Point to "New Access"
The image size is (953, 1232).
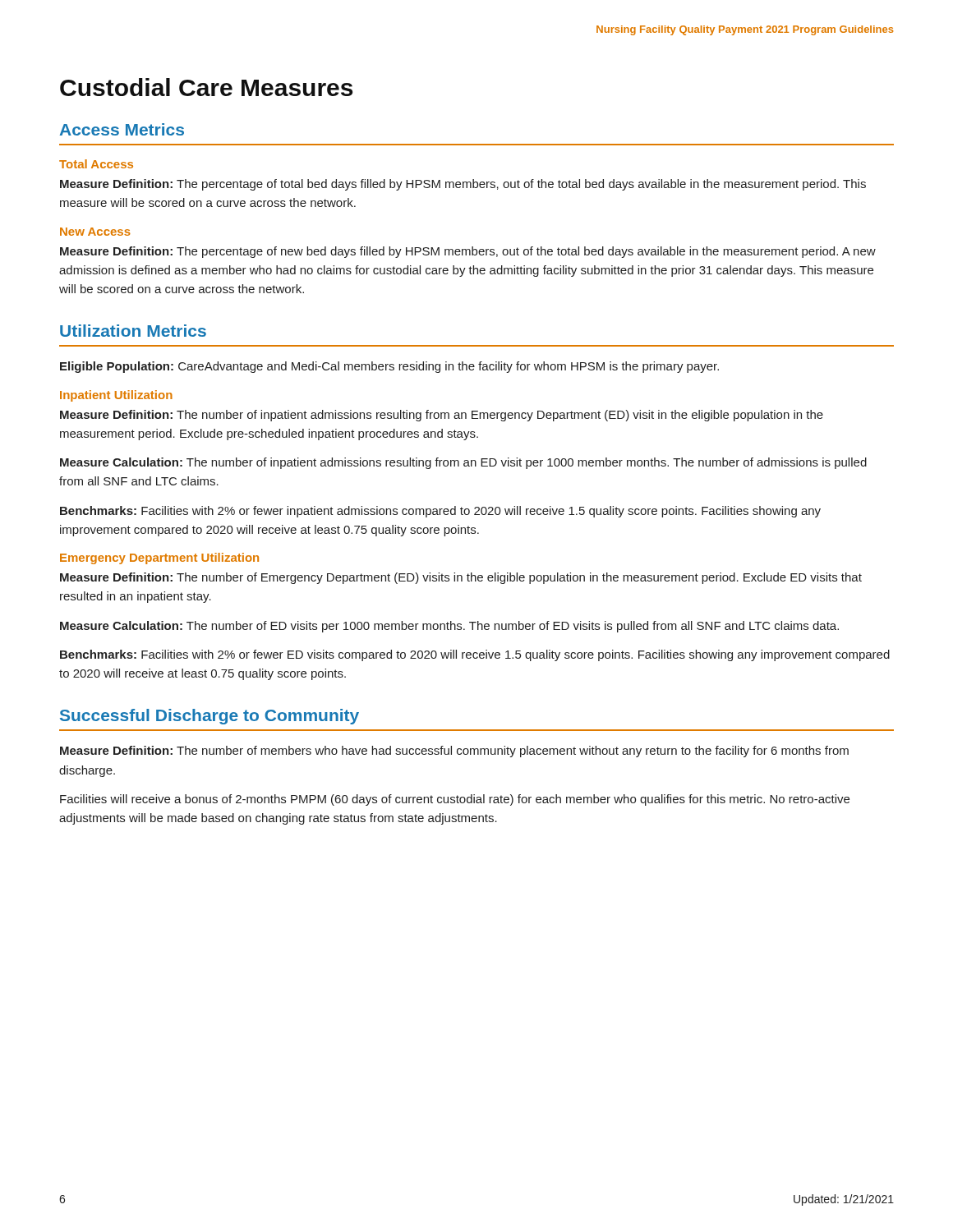coord(95,232)
